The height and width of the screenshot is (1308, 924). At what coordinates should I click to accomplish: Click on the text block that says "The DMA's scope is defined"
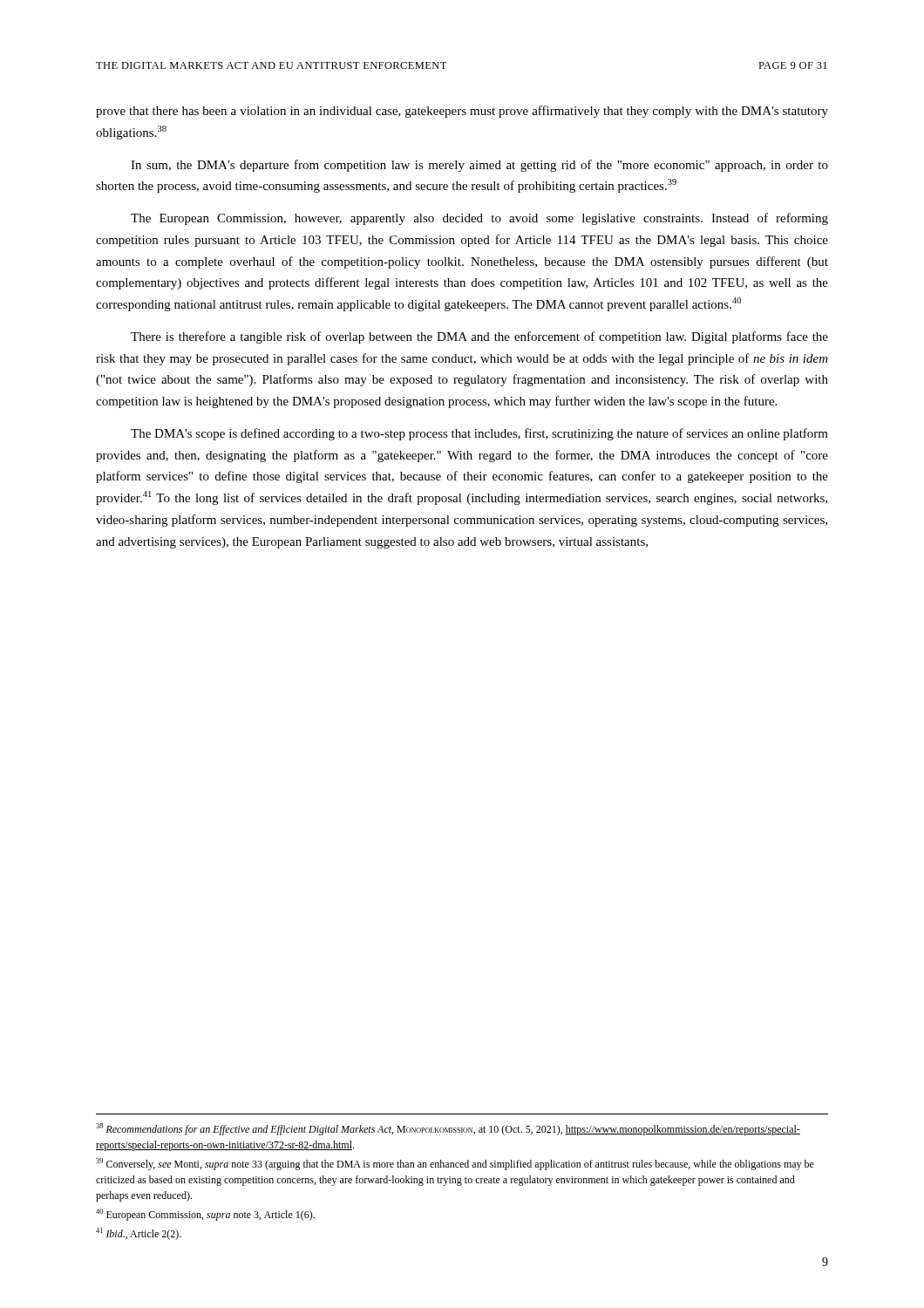point(462,487)
